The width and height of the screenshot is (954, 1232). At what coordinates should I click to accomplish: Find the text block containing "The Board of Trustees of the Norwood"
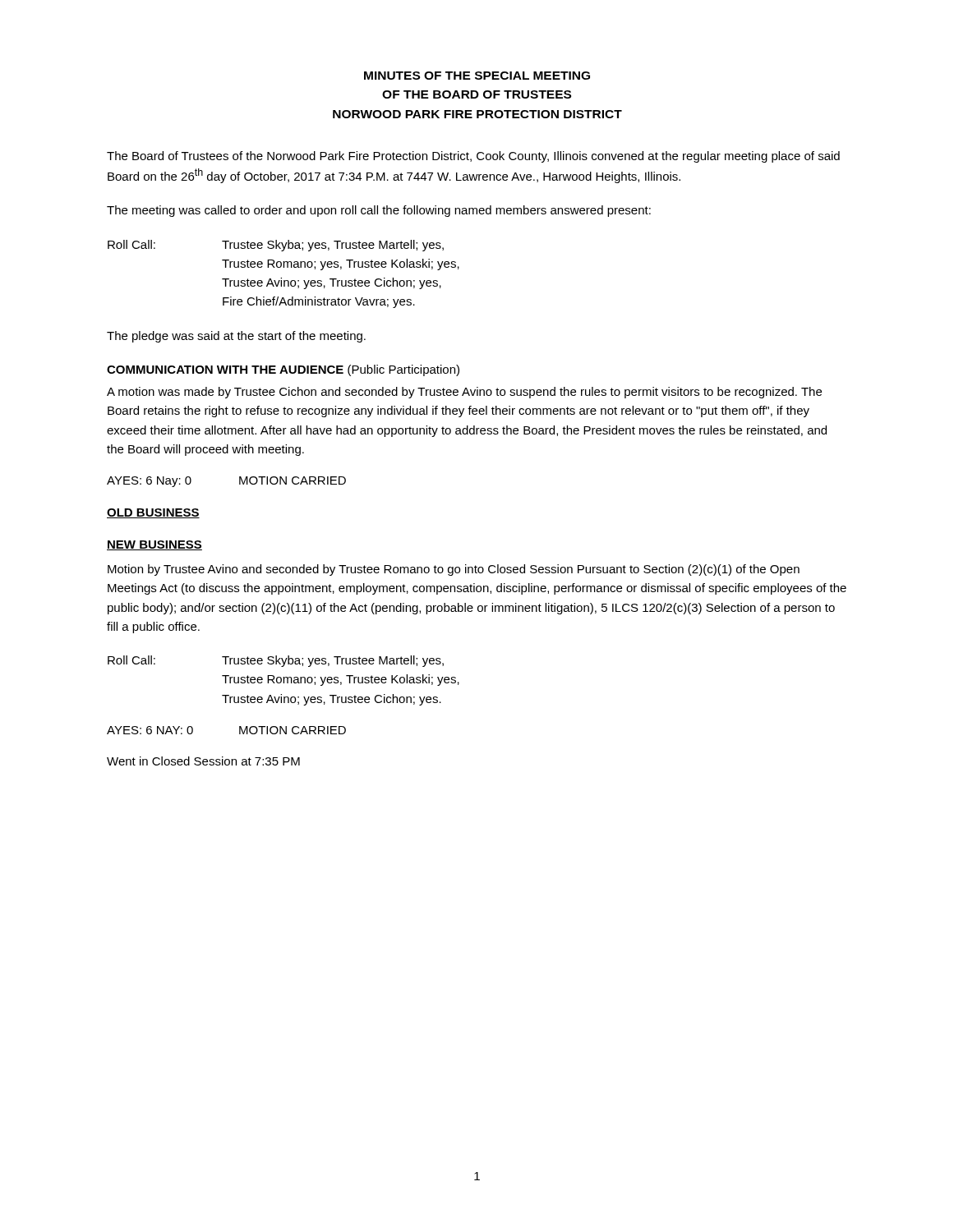474,166
